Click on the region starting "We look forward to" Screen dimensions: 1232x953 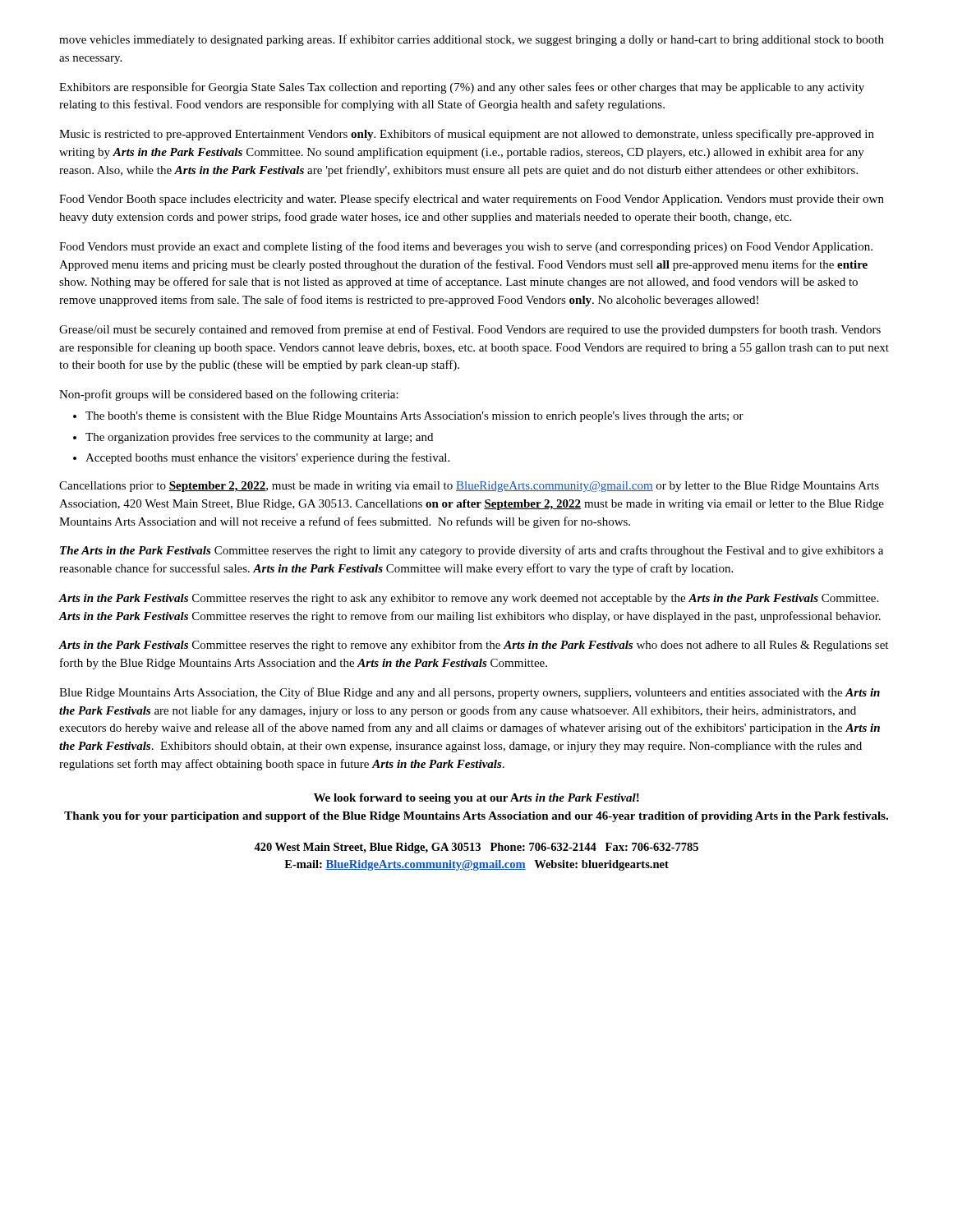click(x=476, y=806)
